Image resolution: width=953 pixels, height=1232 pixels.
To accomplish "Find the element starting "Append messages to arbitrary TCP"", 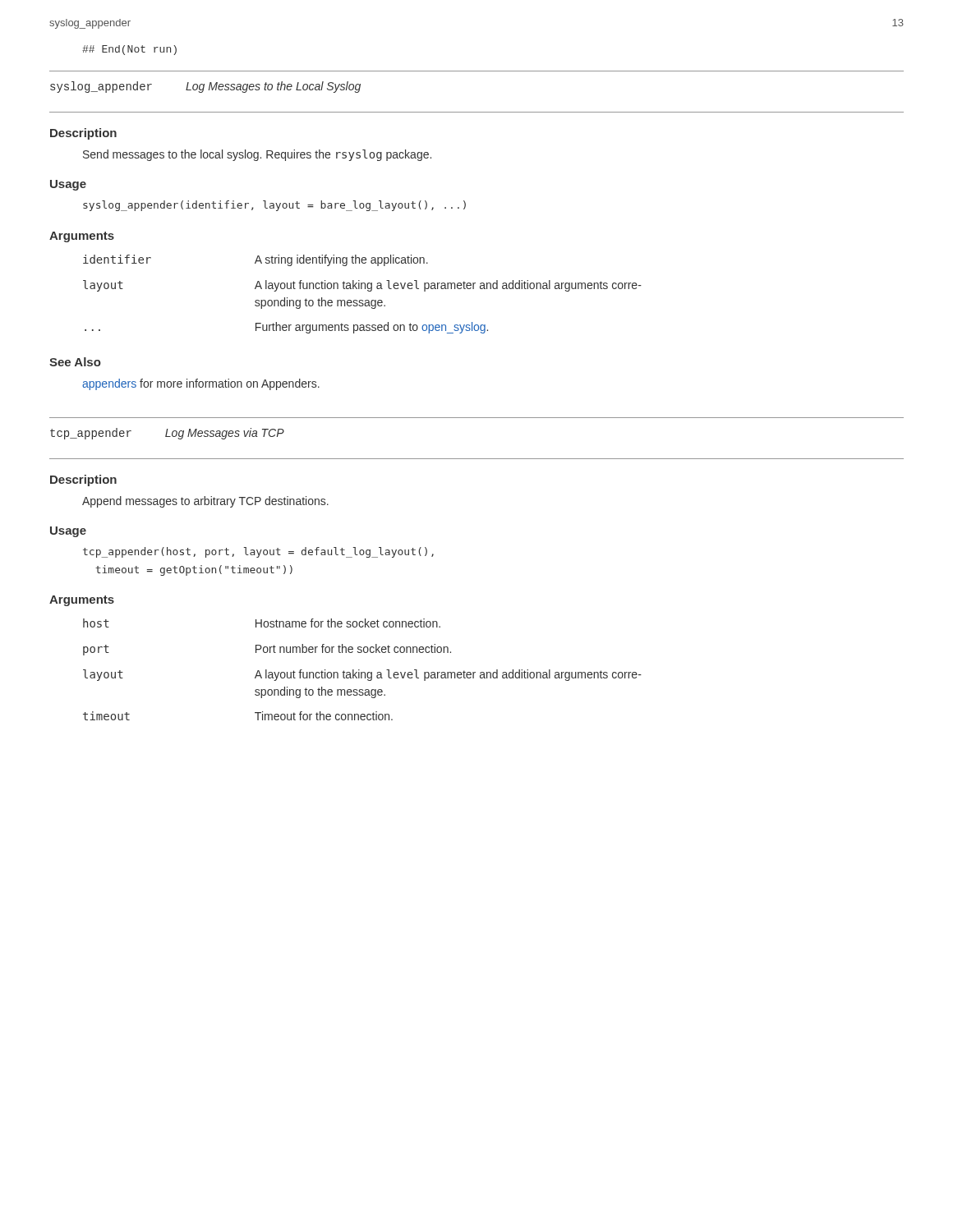I will (x=206, y=501).
